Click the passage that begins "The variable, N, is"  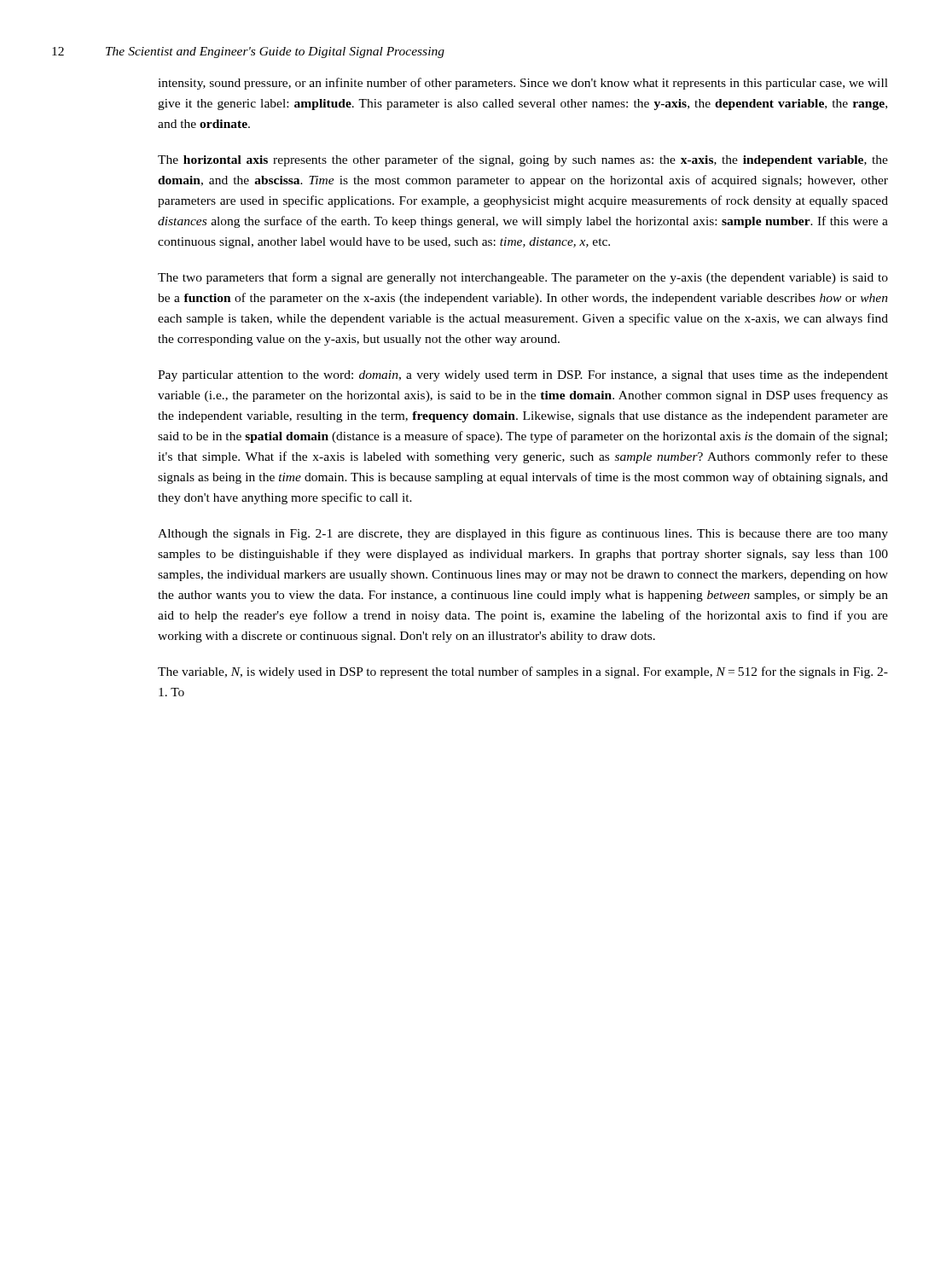pos(523,682)
